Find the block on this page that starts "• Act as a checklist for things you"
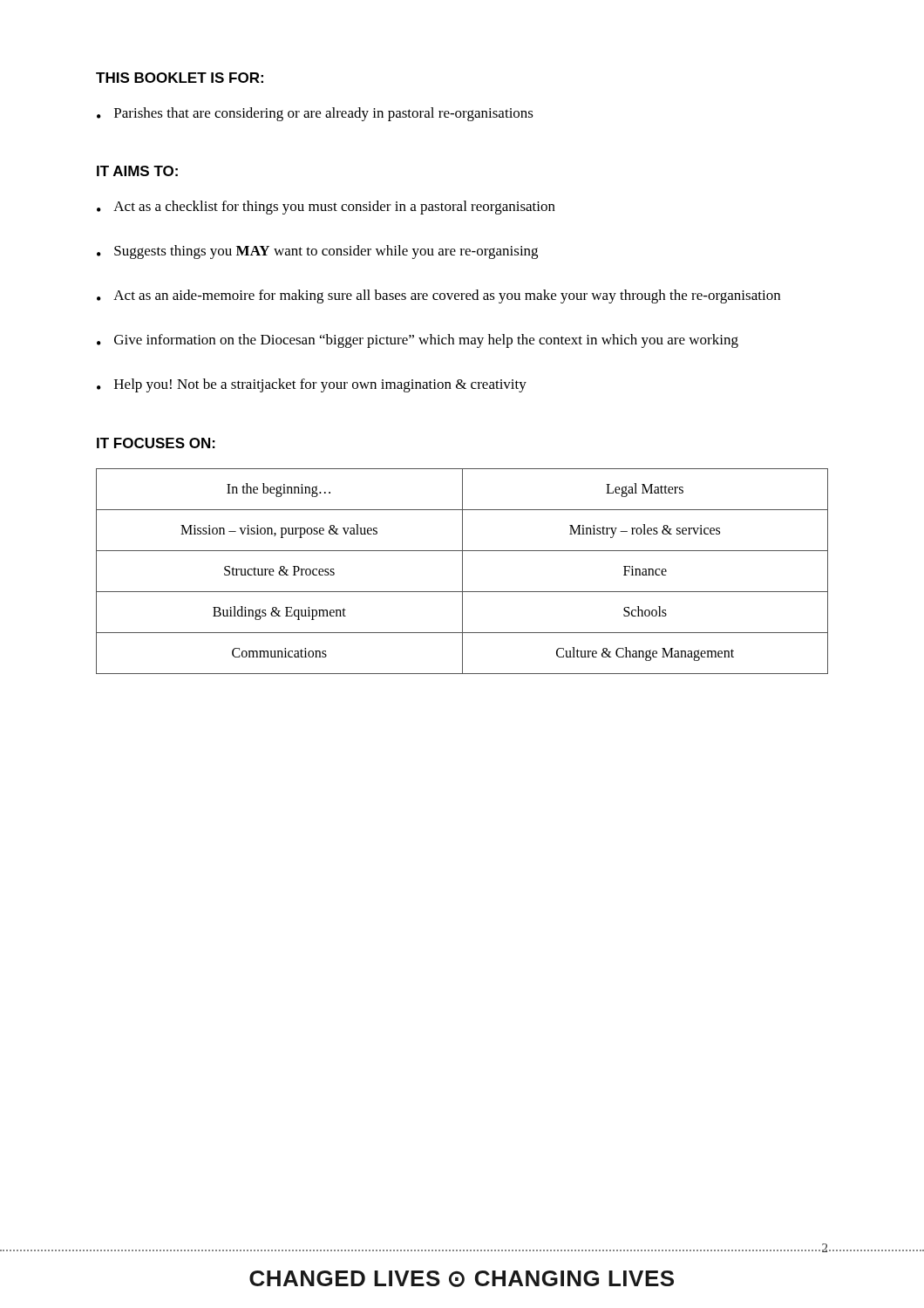924x1308 pixels. [462, 209]
